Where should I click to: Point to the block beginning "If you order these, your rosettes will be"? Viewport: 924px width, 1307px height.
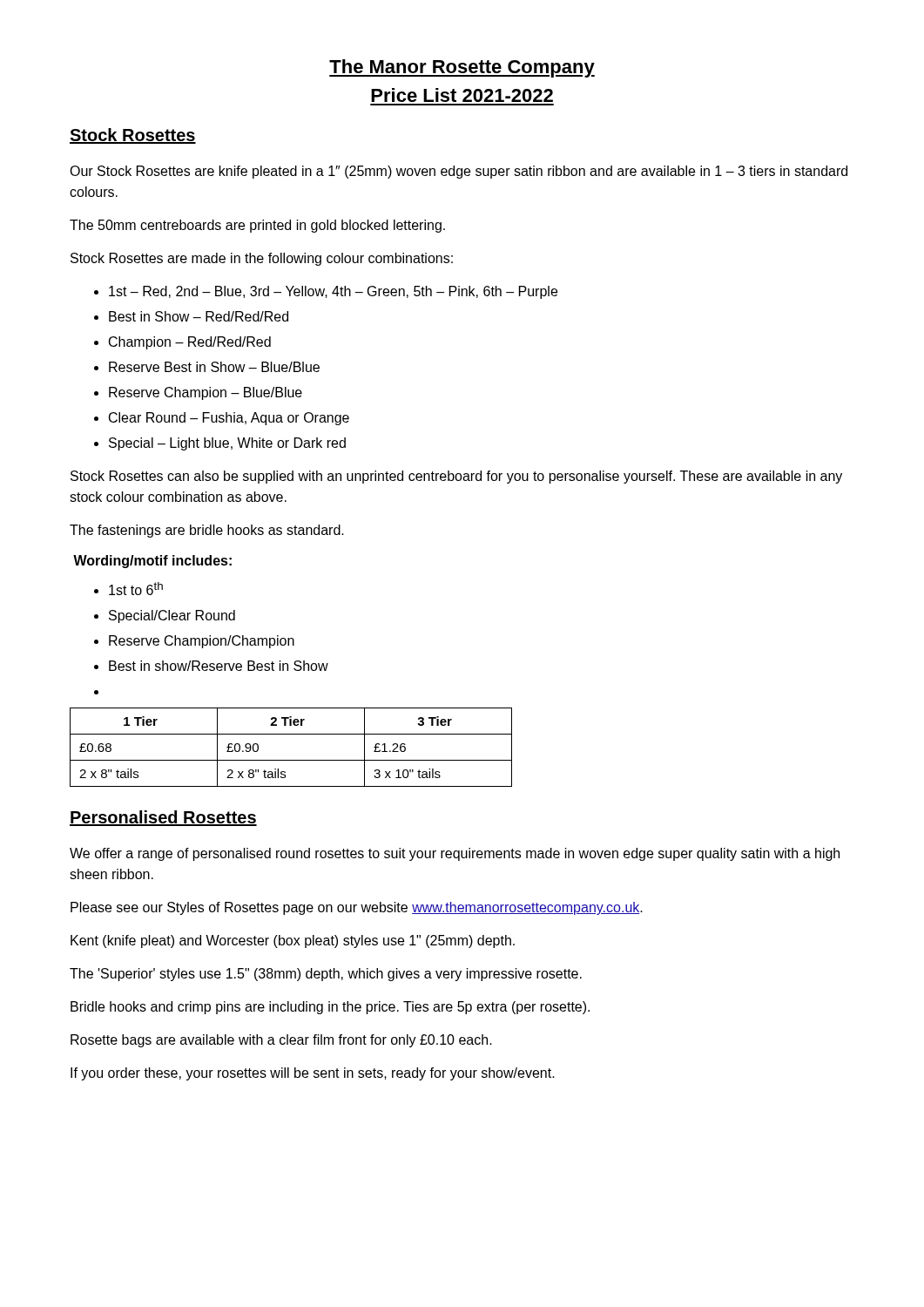(x=312, y=1073)
